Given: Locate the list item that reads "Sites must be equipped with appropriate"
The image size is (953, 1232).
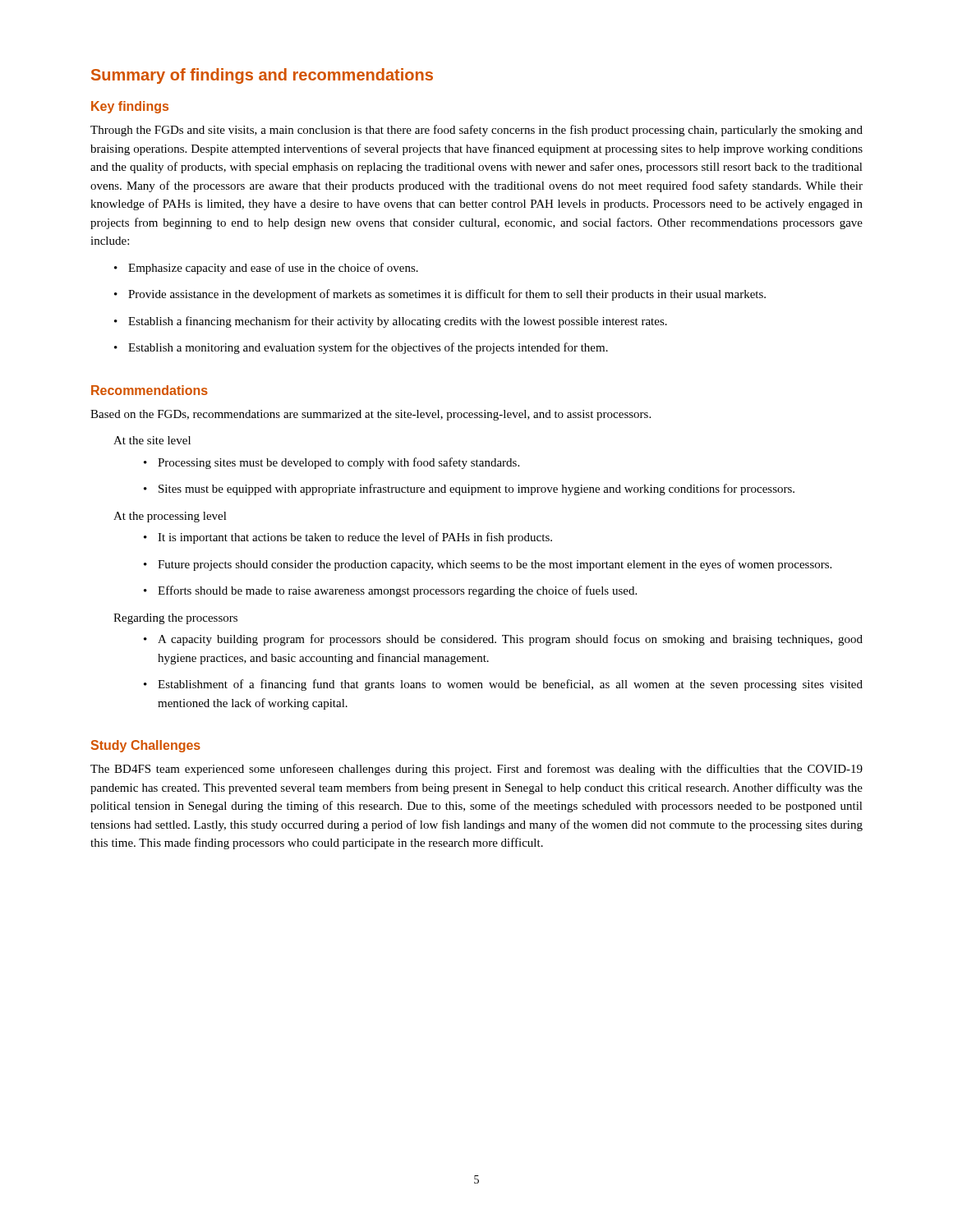Looking at the screenshot, I should tap(503, 489).
